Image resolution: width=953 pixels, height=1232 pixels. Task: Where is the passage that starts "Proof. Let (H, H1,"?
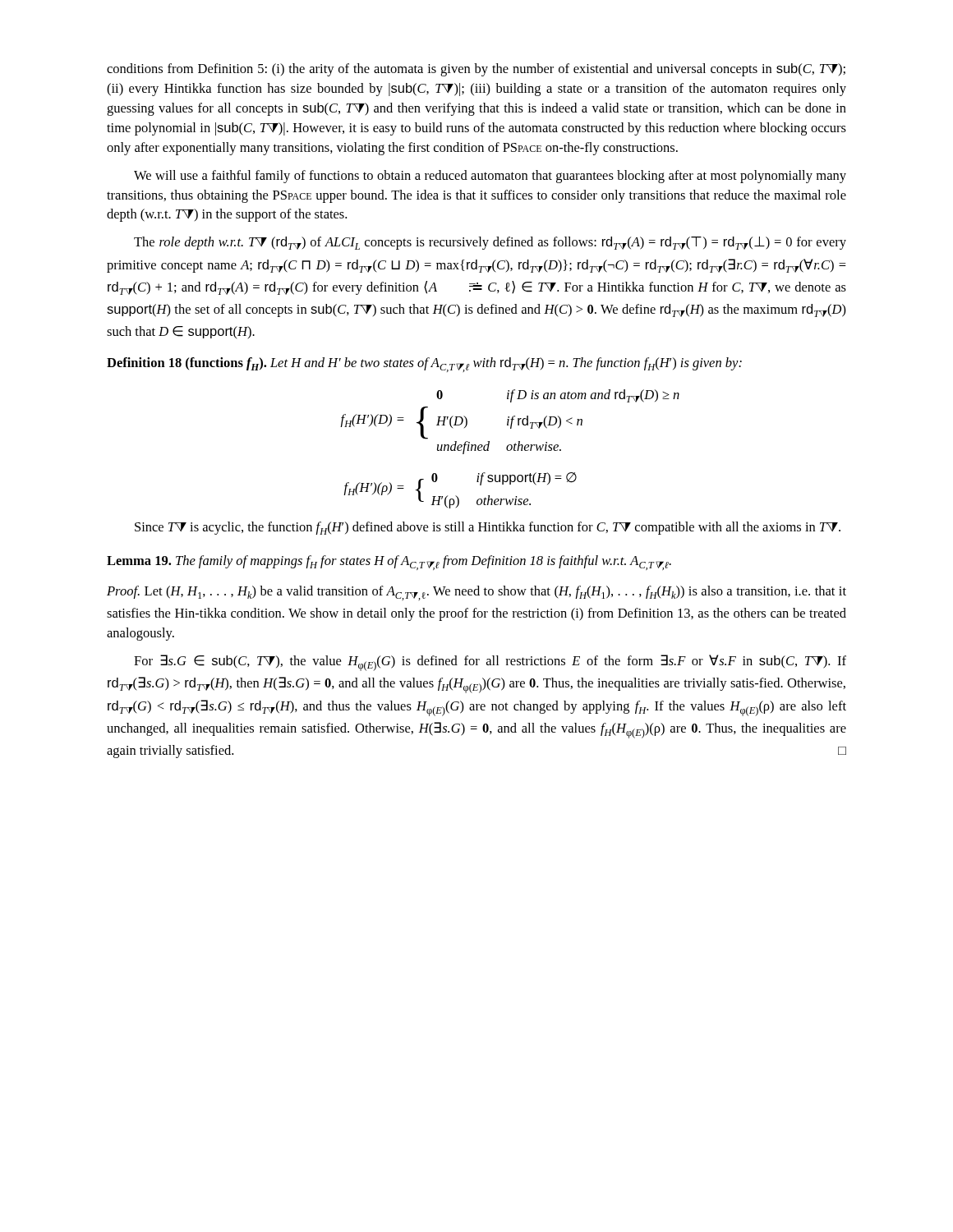(x=476, y=671)
